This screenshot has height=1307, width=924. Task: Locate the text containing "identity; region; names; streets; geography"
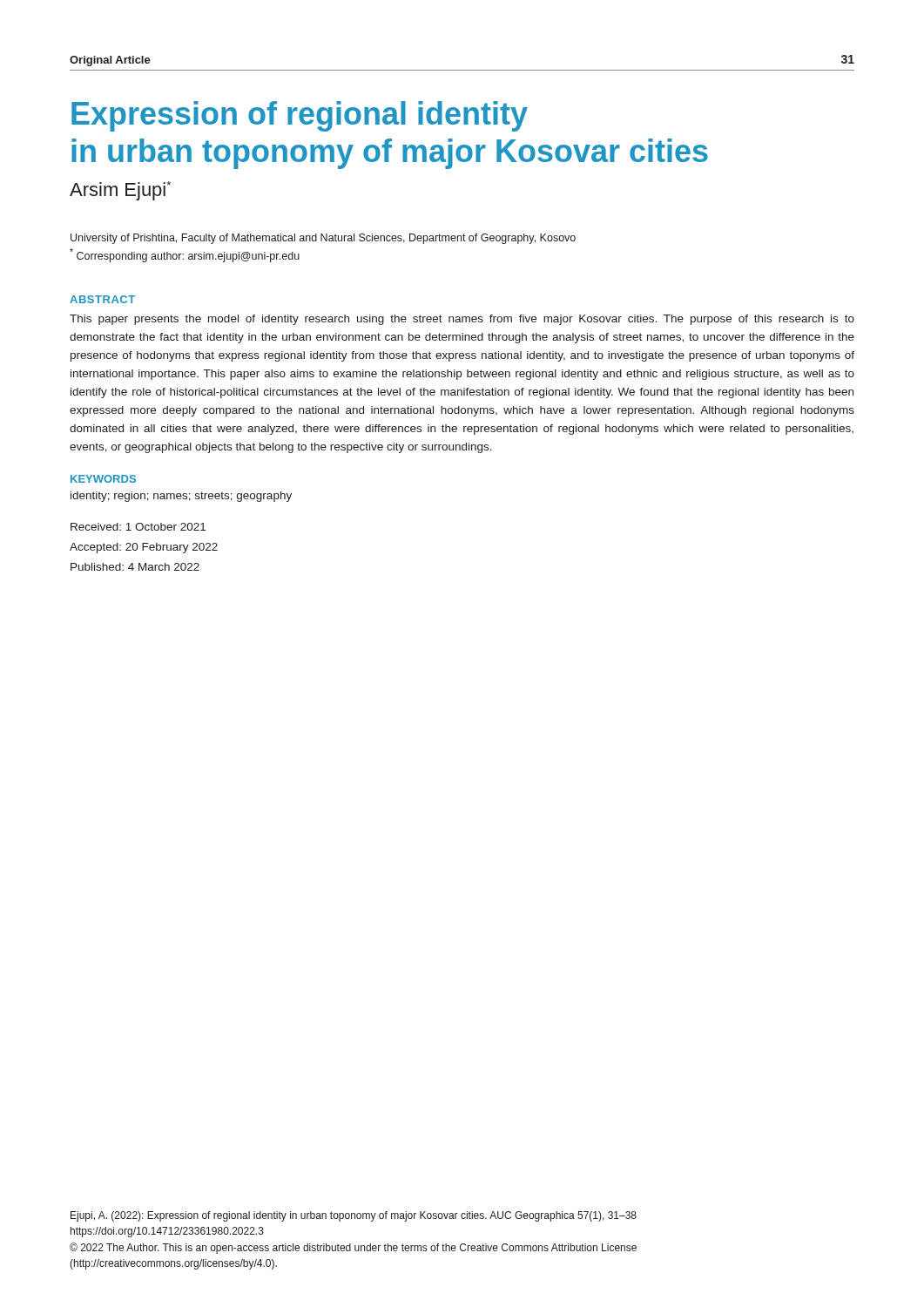pos(181,495)
